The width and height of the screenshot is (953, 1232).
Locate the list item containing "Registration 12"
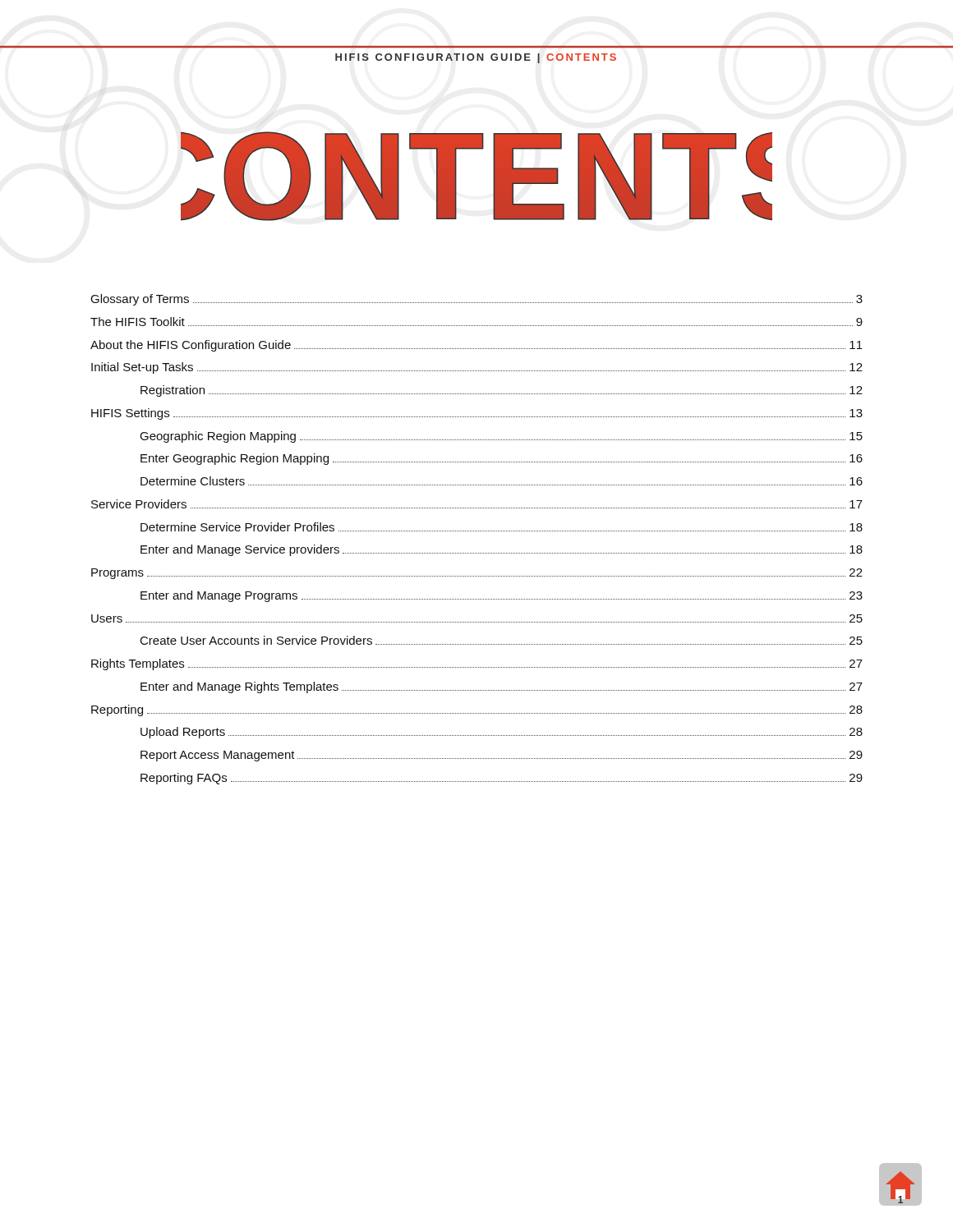coord(501,390)
